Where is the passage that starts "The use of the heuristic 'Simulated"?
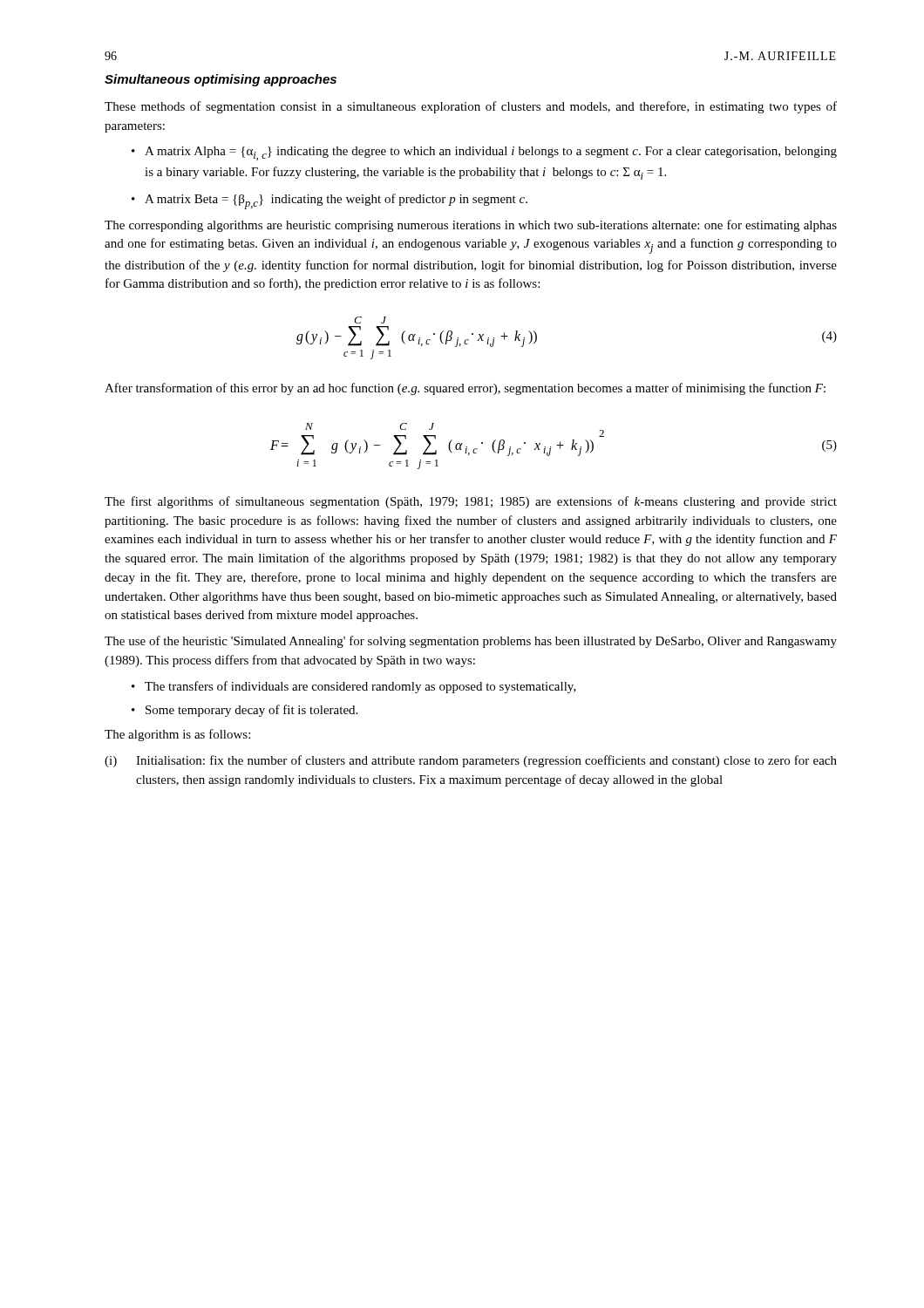Image resolution: width=924 pixels, height=1308 pixels. [x=471, y=650]
